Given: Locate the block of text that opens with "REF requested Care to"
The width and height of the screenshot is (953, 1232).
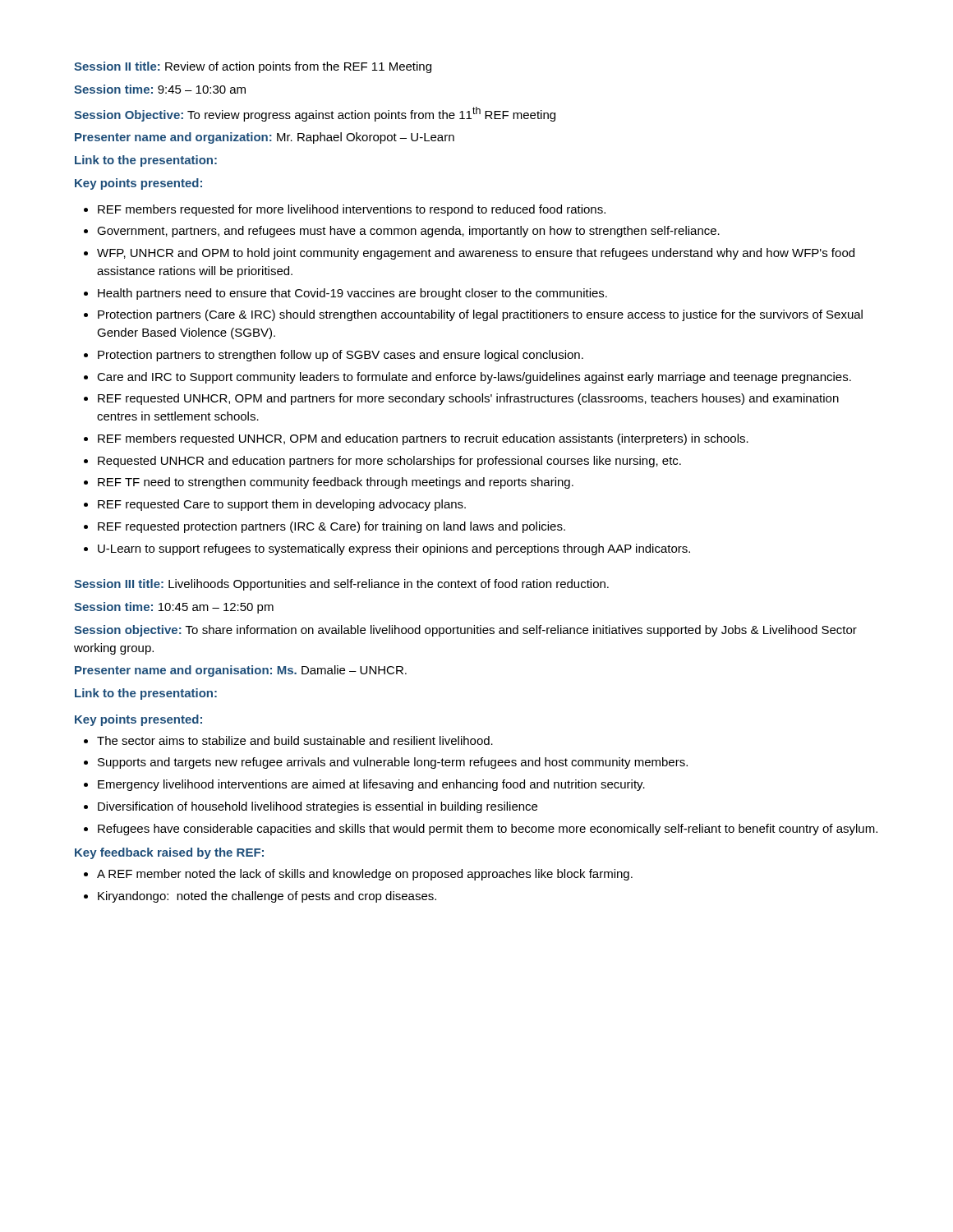Looking at the screenshot, I should click(x=282, y=504).
